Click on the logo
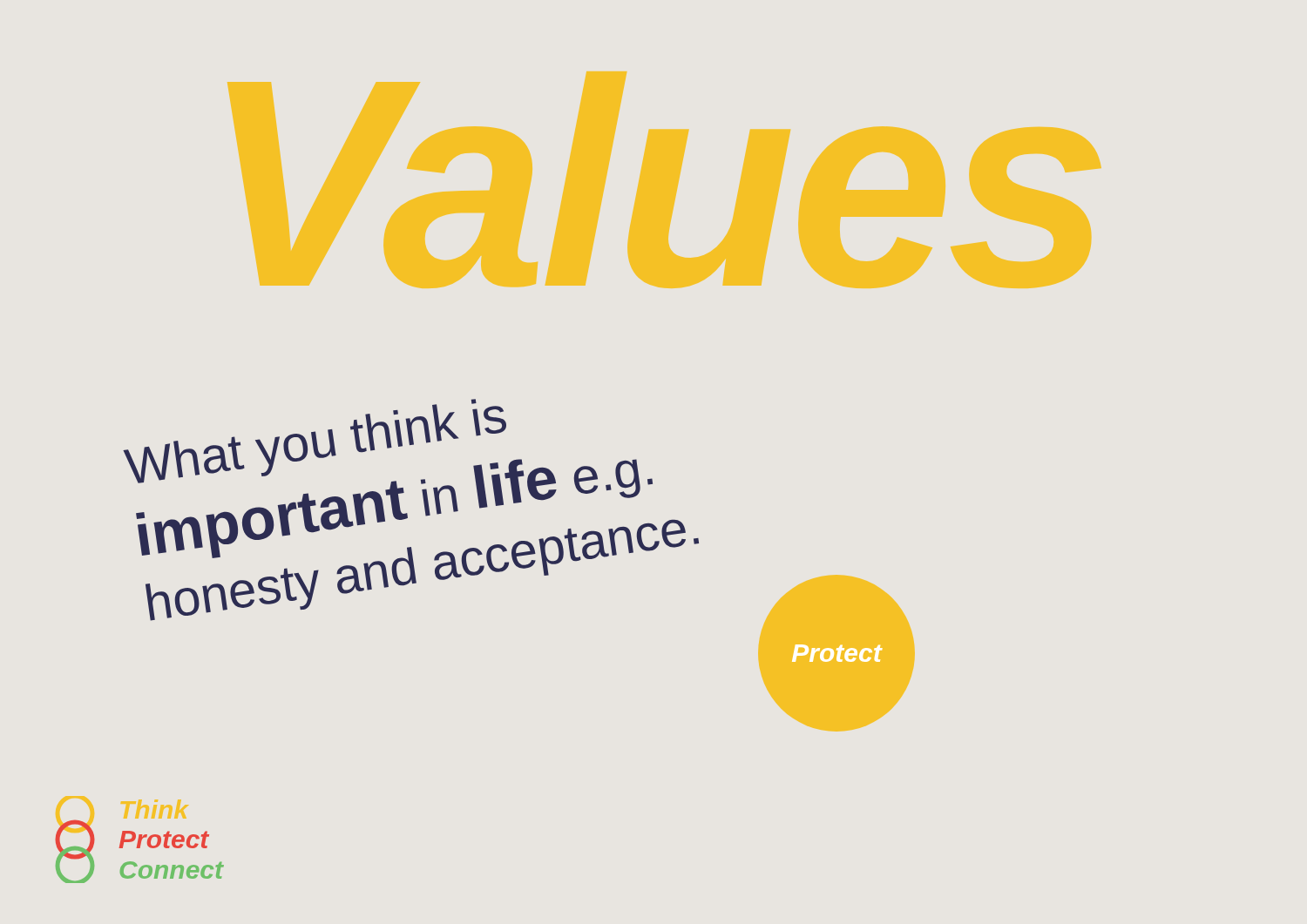This screenshot has height=924, width=1307. (x=133, y=840)
